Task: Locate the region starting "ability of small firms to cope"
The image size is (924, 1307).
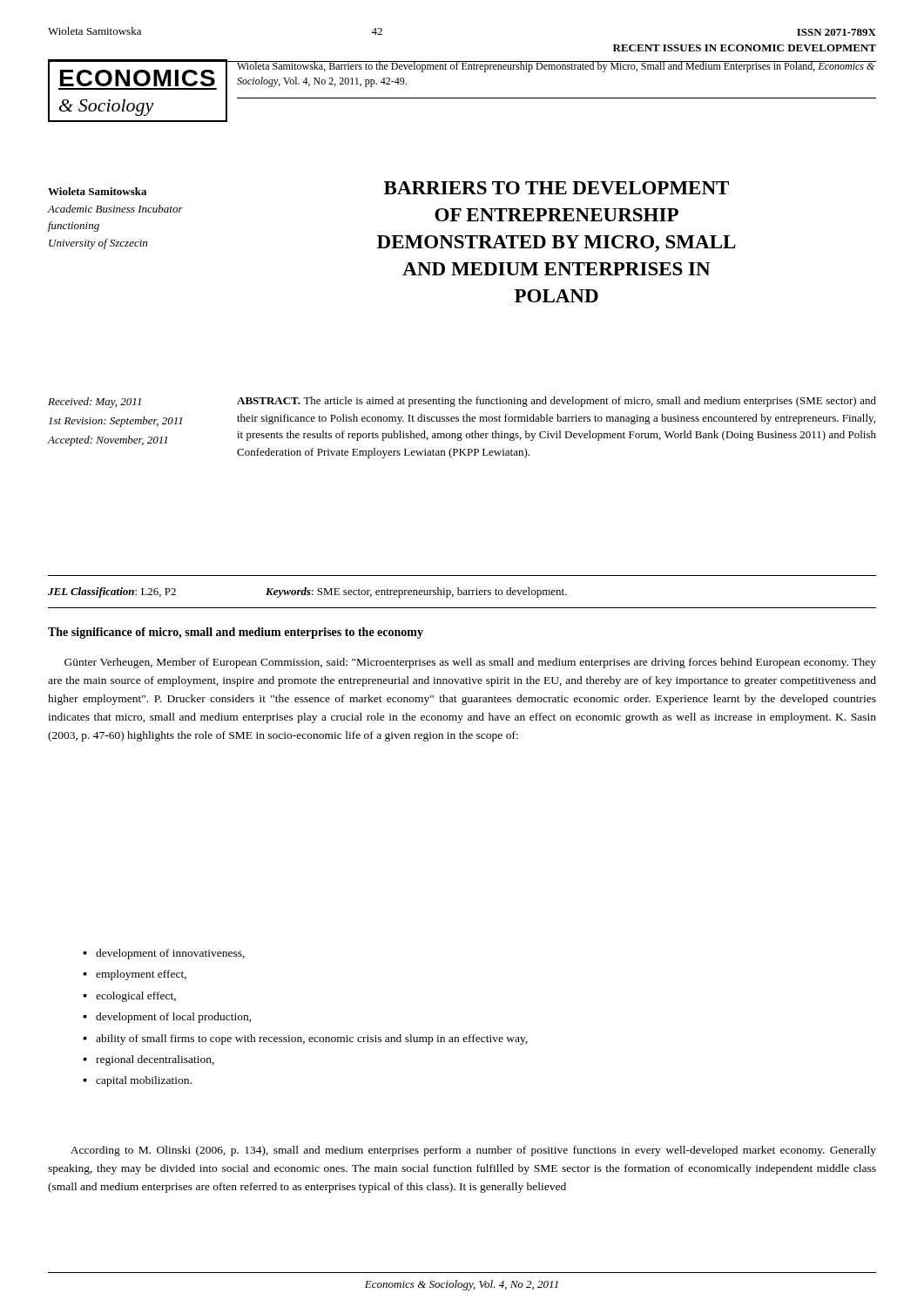Action: (312, 1038)
